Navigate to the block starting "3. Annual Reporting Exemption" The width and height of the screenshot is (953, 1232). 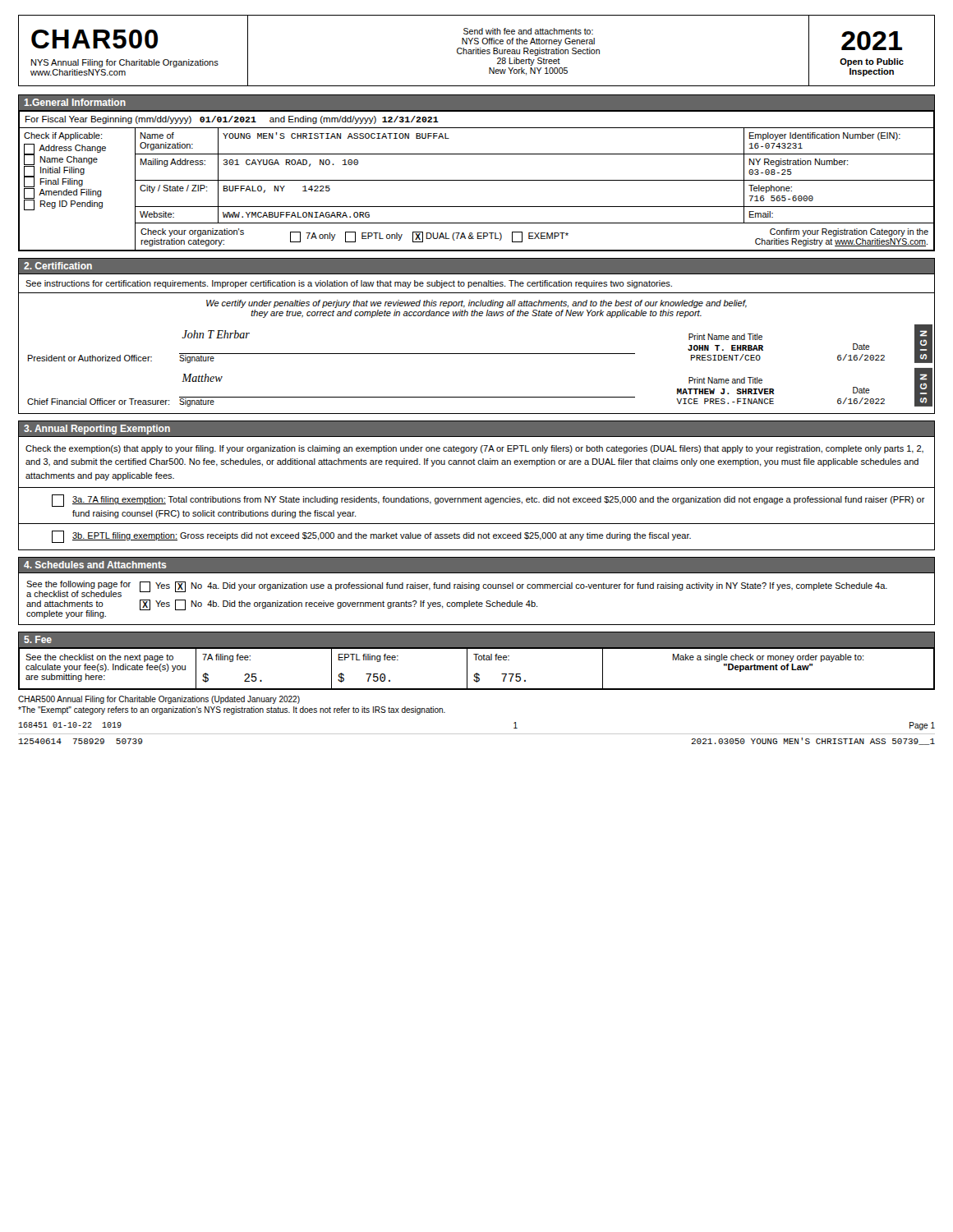(97, 429)
